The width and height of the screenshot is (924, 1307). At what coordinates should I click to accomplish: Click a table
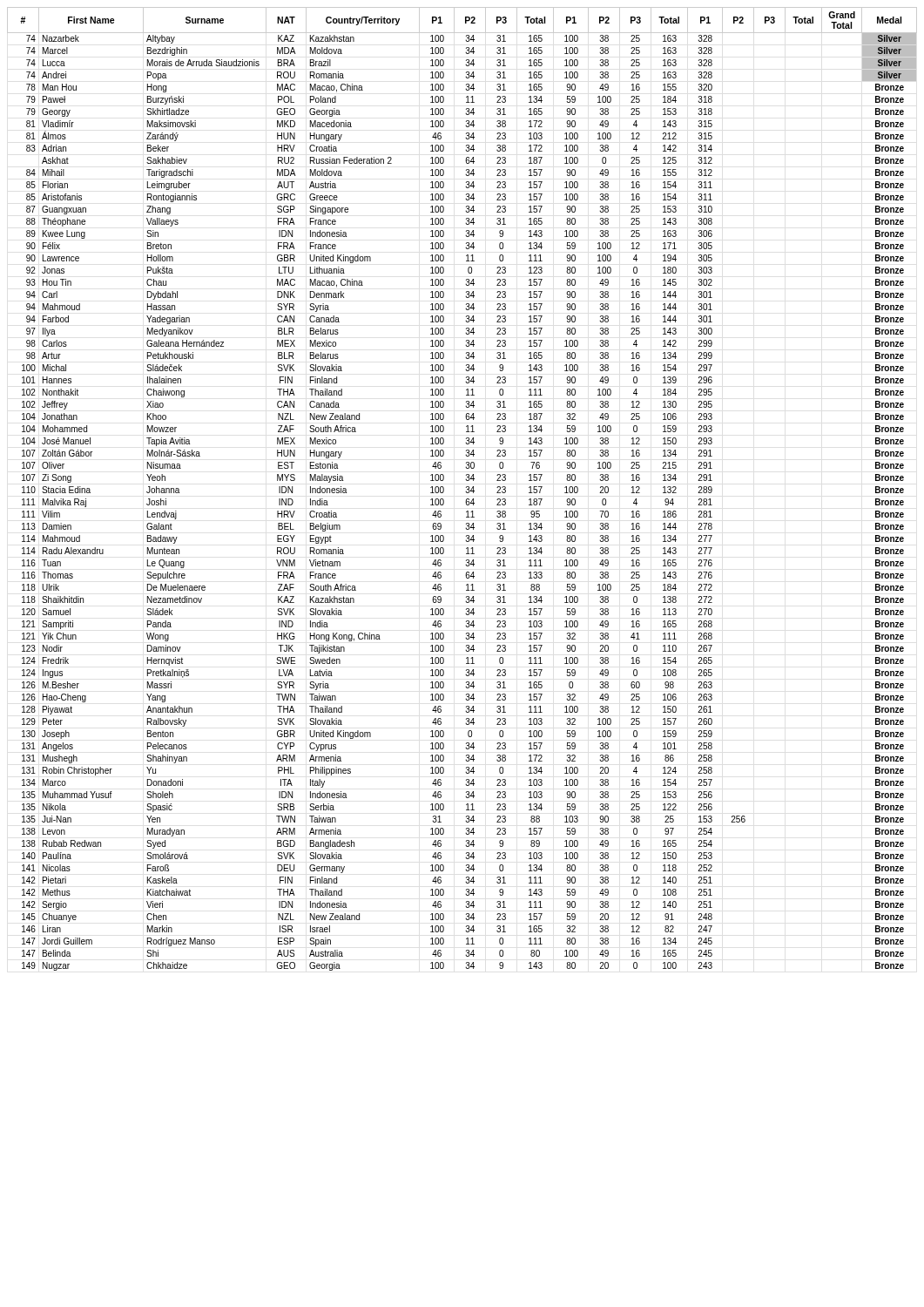point(462,490)
